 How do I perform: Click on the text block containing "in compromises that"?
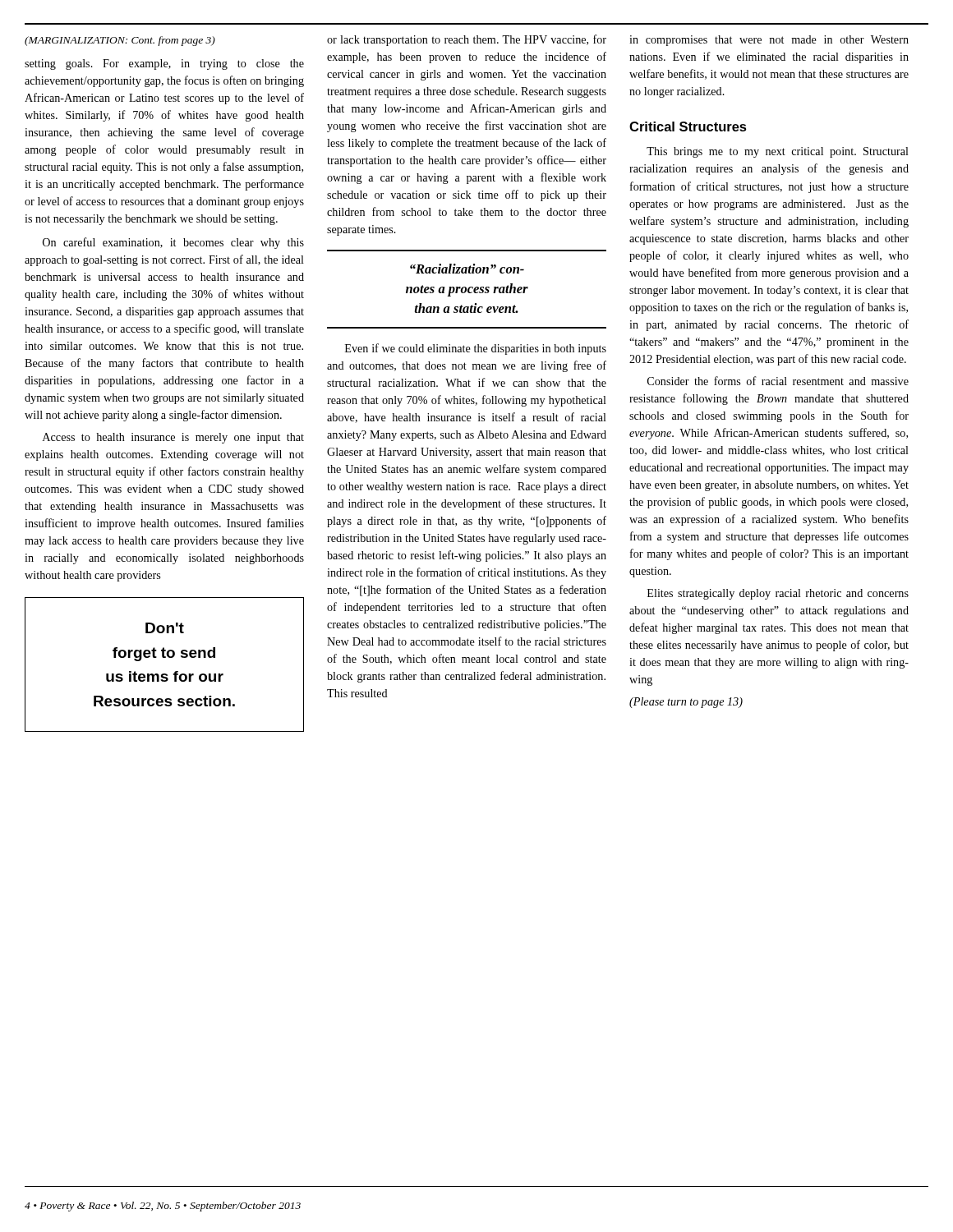coord(769,66)
